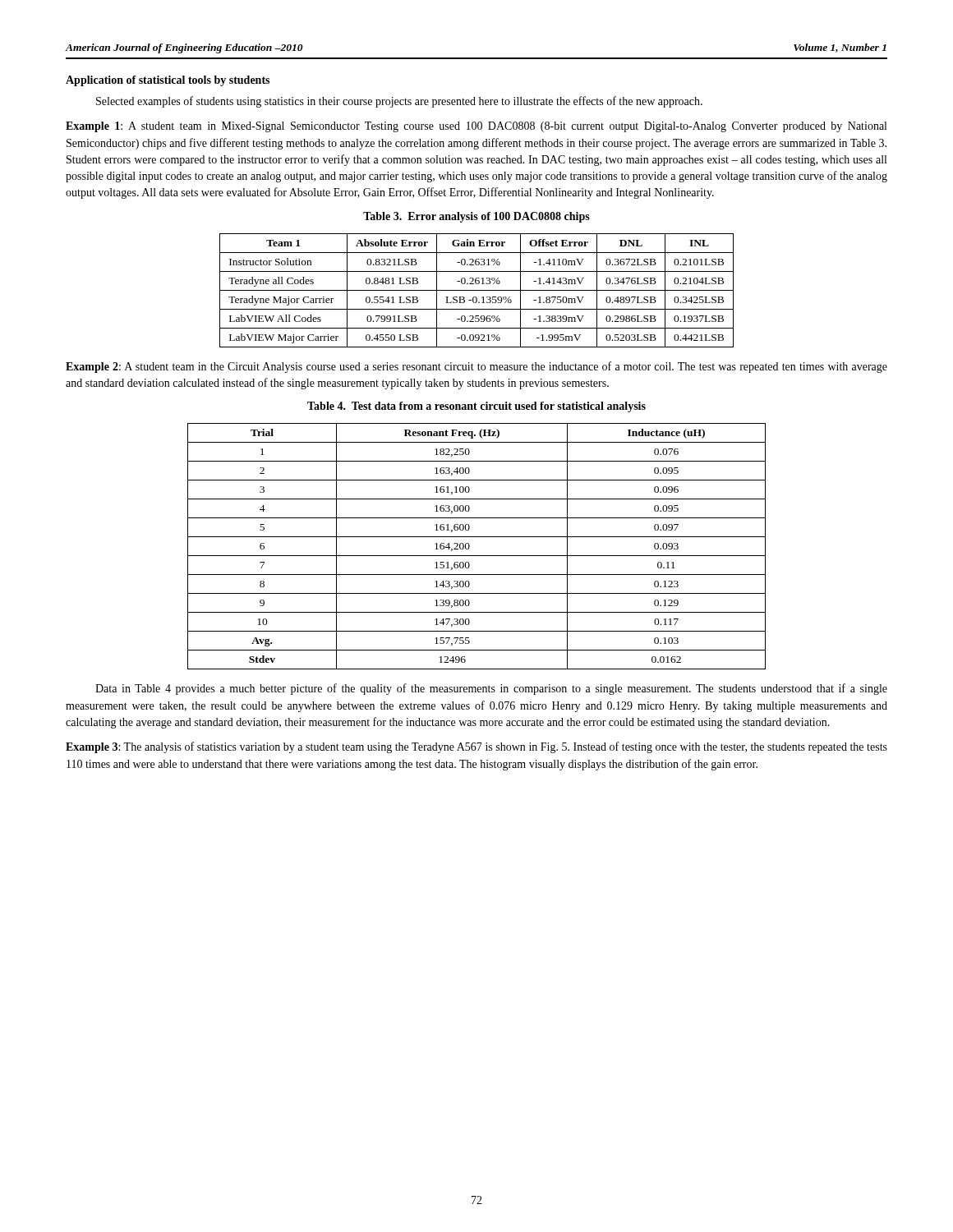Find the table that mentions "Inductance (uH)"
The image size is (953, 1232).
[476, 547]
